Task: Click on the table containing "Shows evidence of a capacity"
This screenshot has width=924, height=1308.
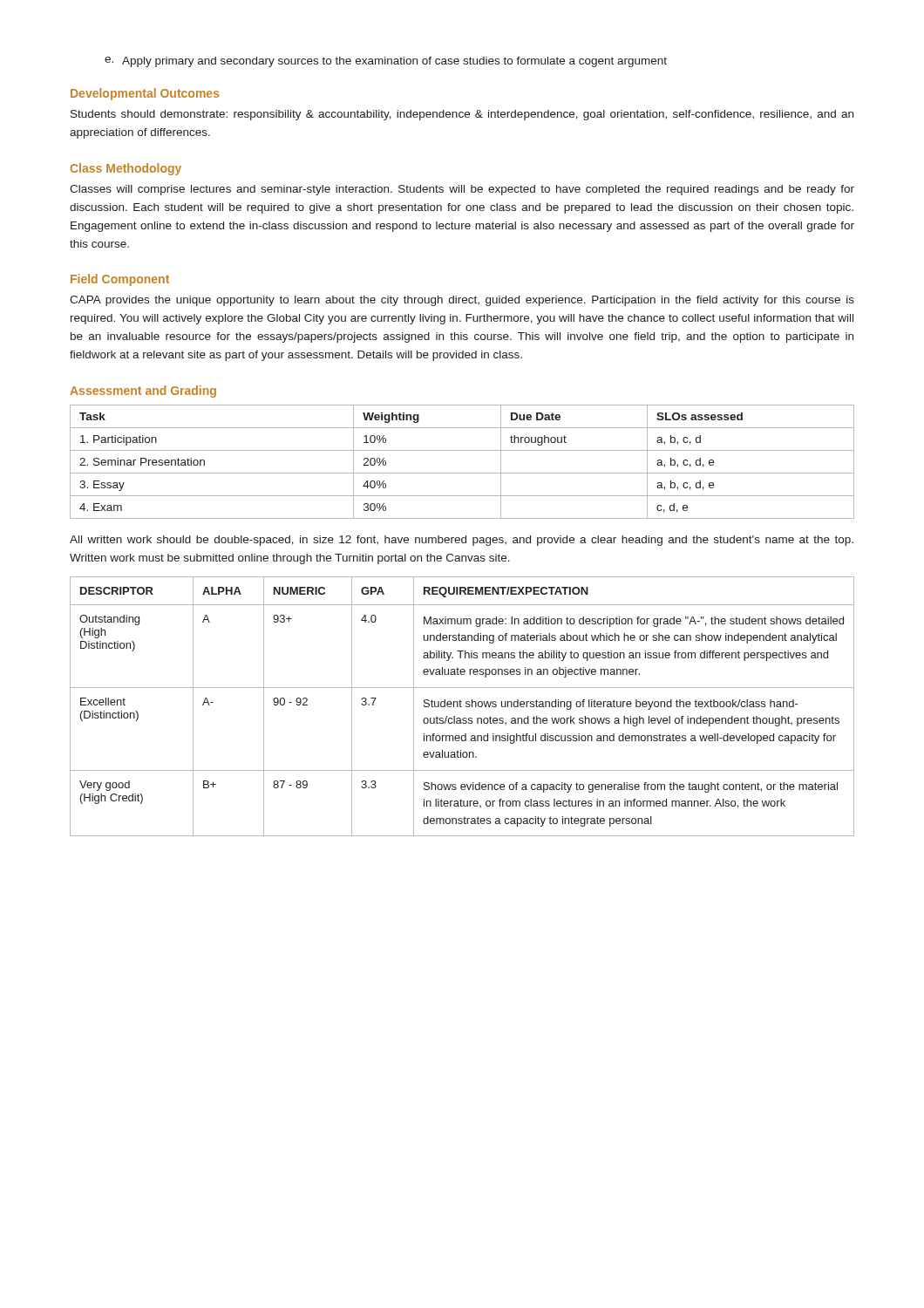Action: [462, 707]
